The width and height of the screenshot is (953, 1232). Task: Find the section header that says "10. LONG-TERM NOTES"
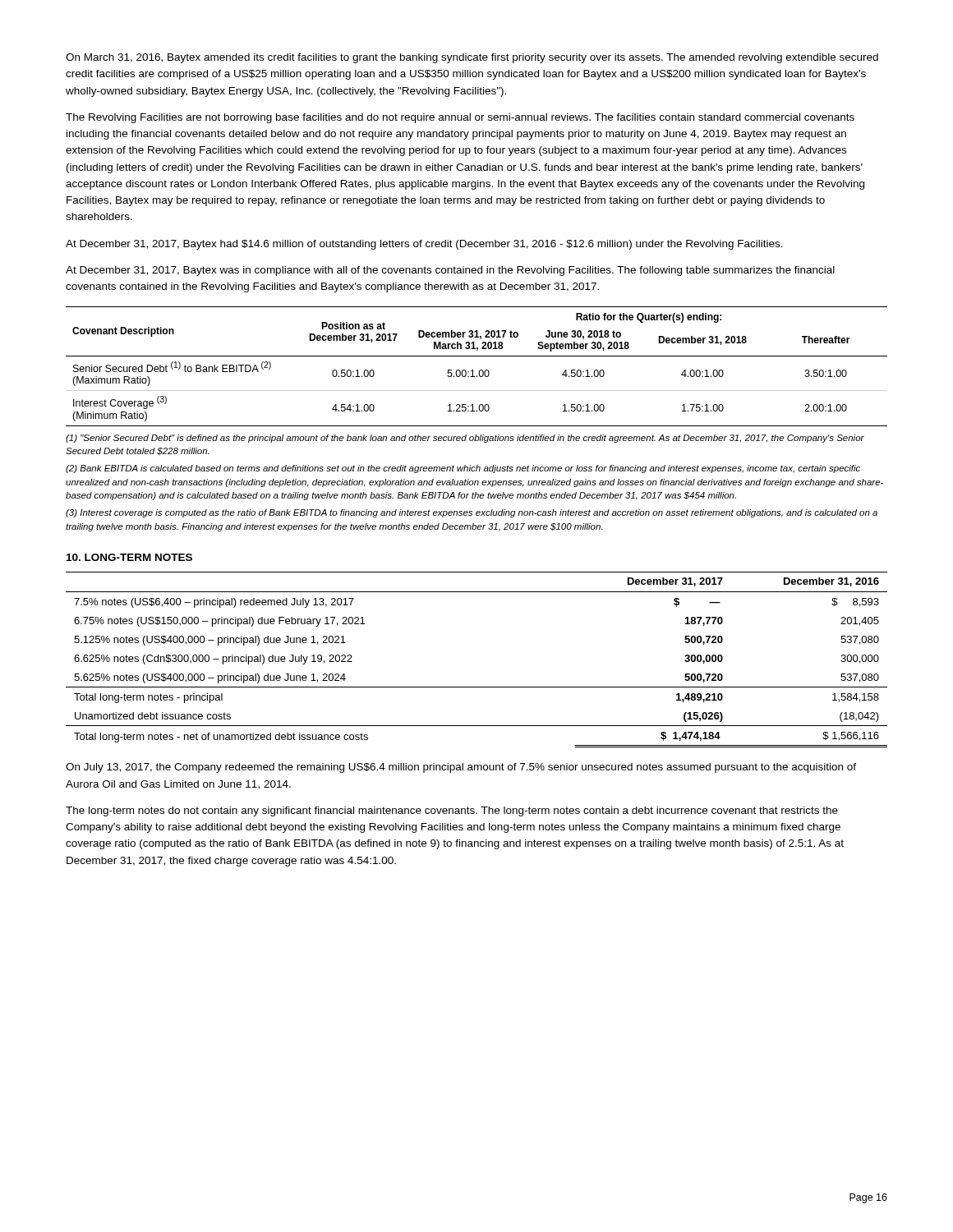pos(129,557)
